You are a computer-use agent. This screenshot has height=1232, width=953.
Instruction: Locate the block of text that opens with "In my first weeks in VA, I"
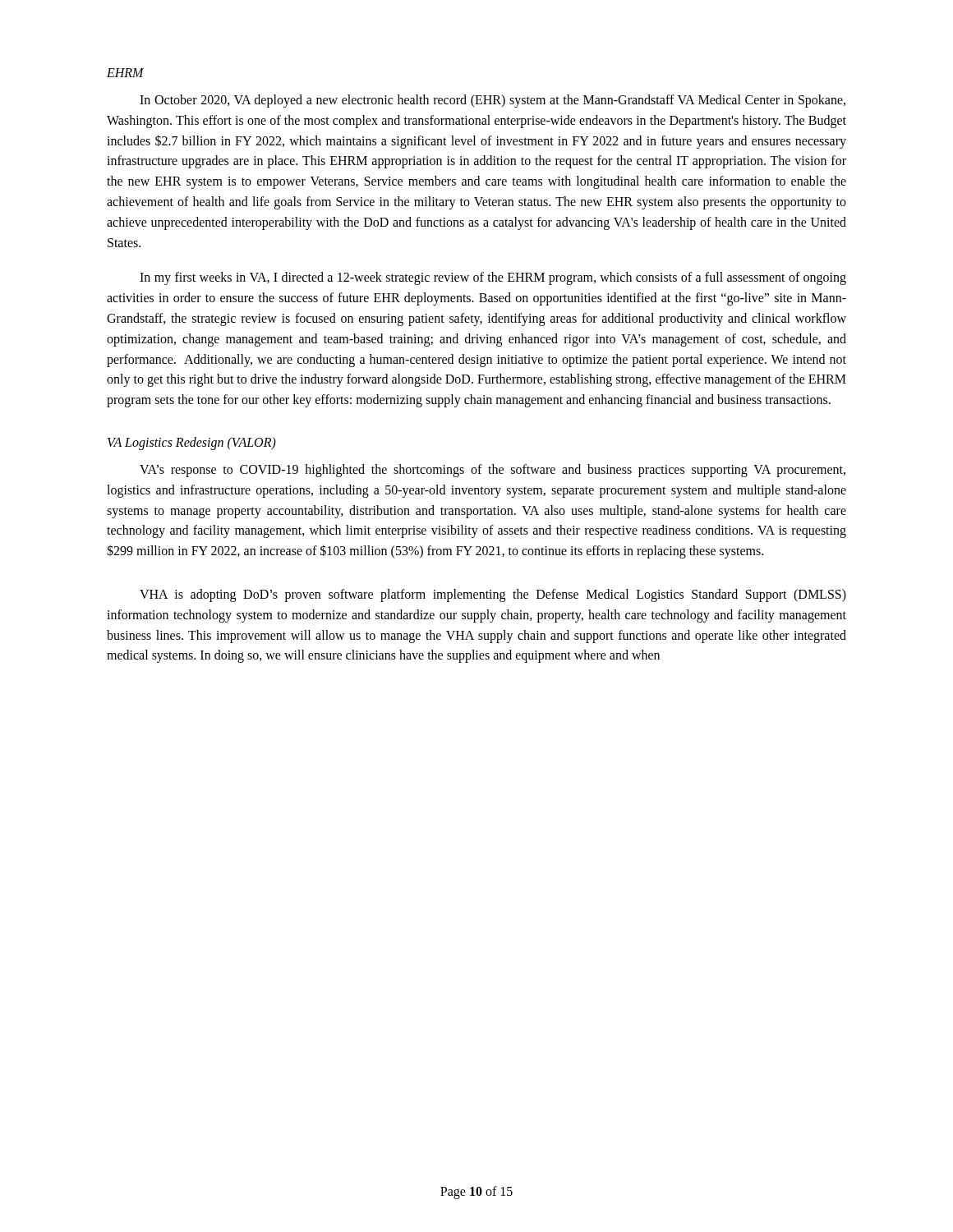click(x=476, y=339)
